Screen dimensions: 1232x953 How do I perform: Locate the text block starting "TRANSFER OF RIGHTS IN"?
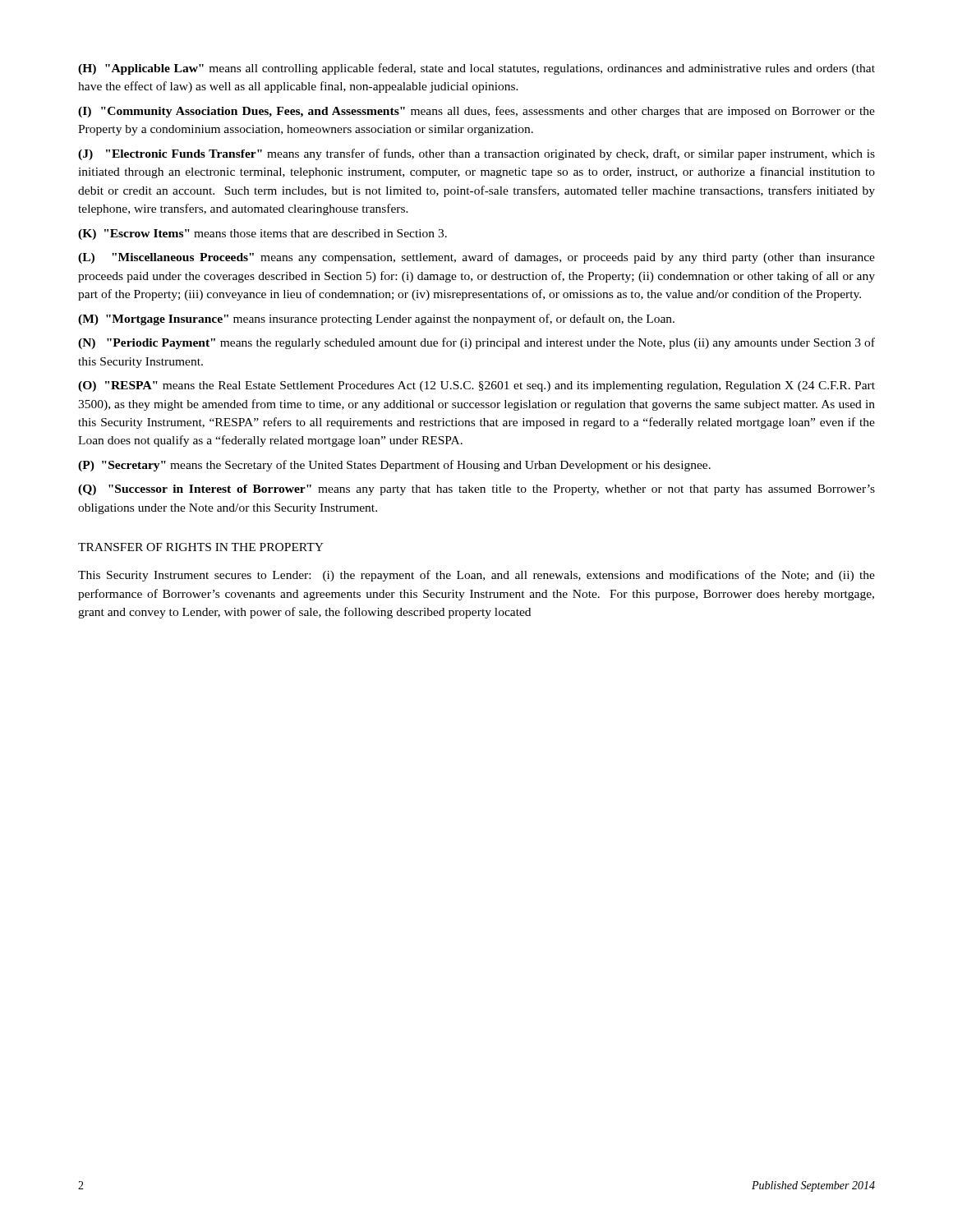click(x=201, y=547)
